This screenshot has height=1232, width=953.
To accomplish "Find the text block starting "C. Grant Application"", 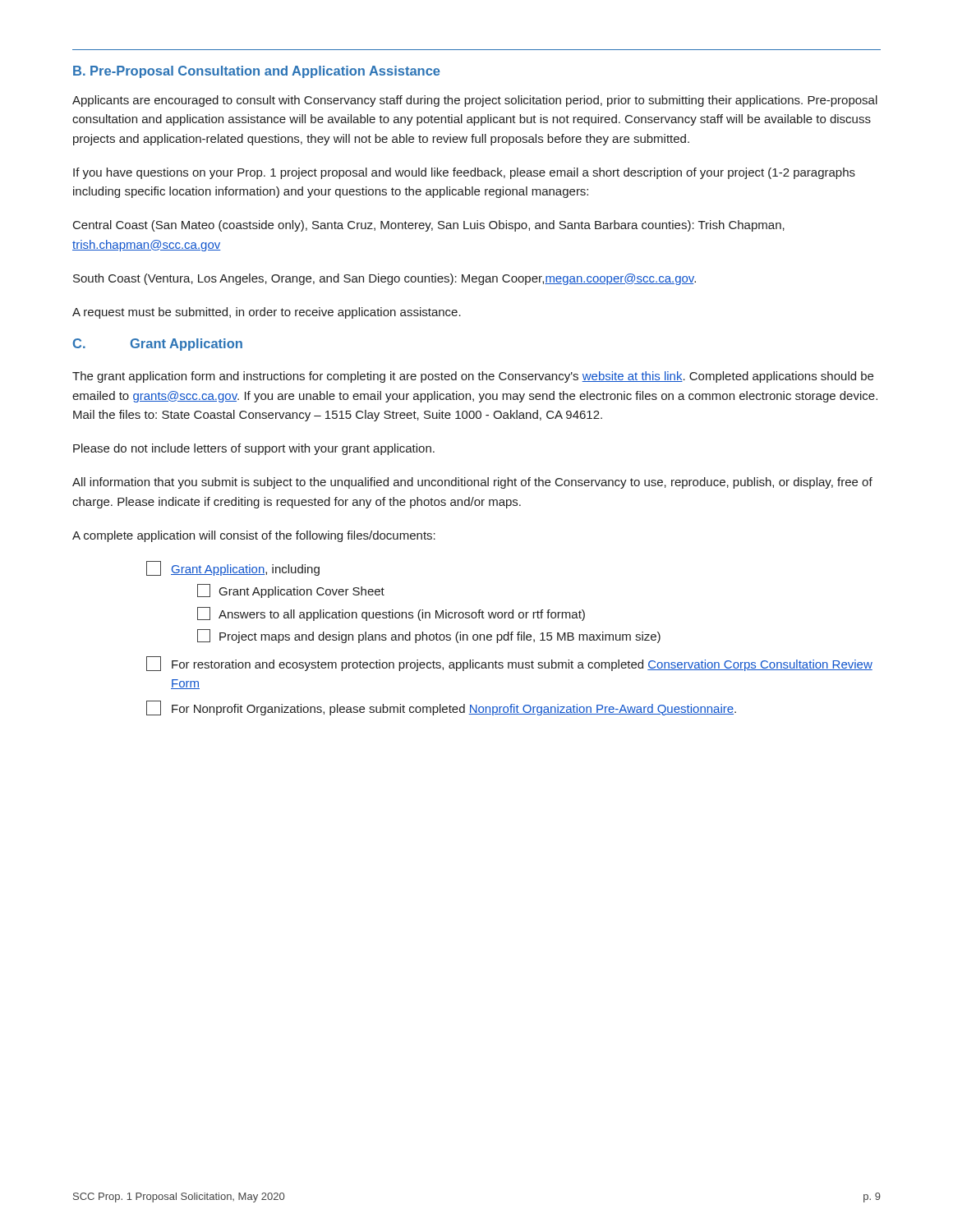I will (158, 345).
